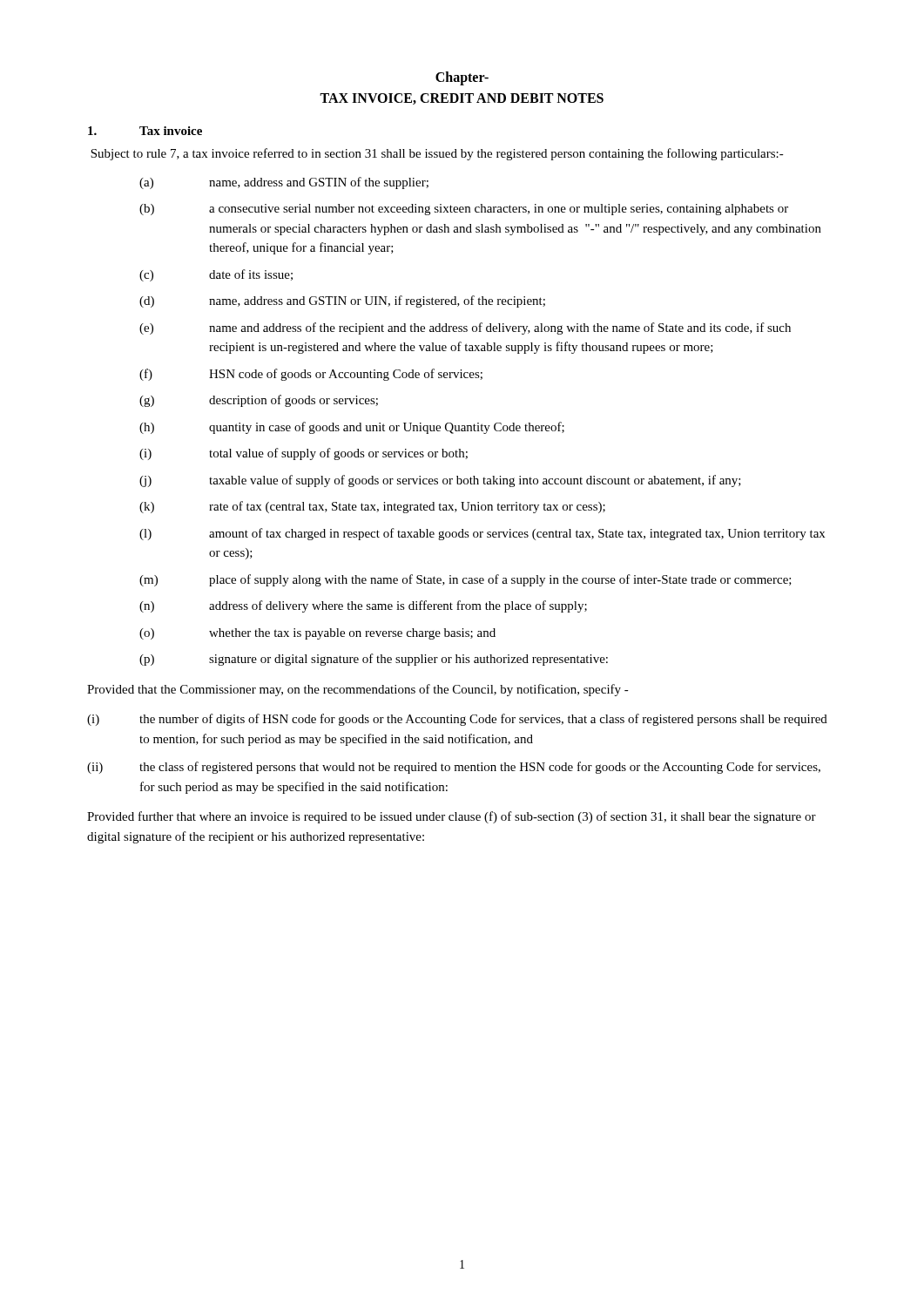
Task: Locate the block of text that opens with "Provided further that where an"
Action: tap(462, 826)
